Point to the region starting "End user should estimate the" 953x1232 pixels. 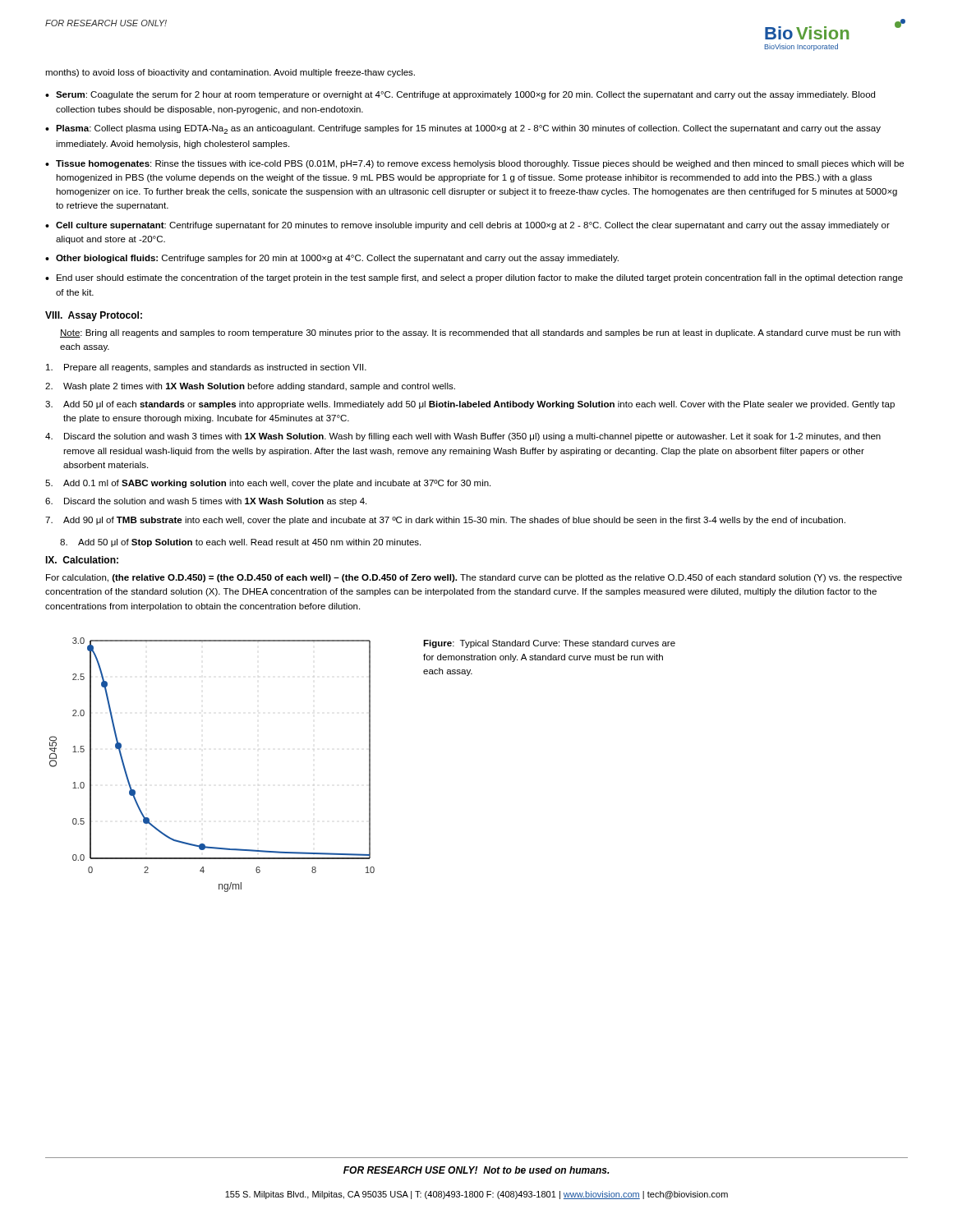(x=482, y=285)
